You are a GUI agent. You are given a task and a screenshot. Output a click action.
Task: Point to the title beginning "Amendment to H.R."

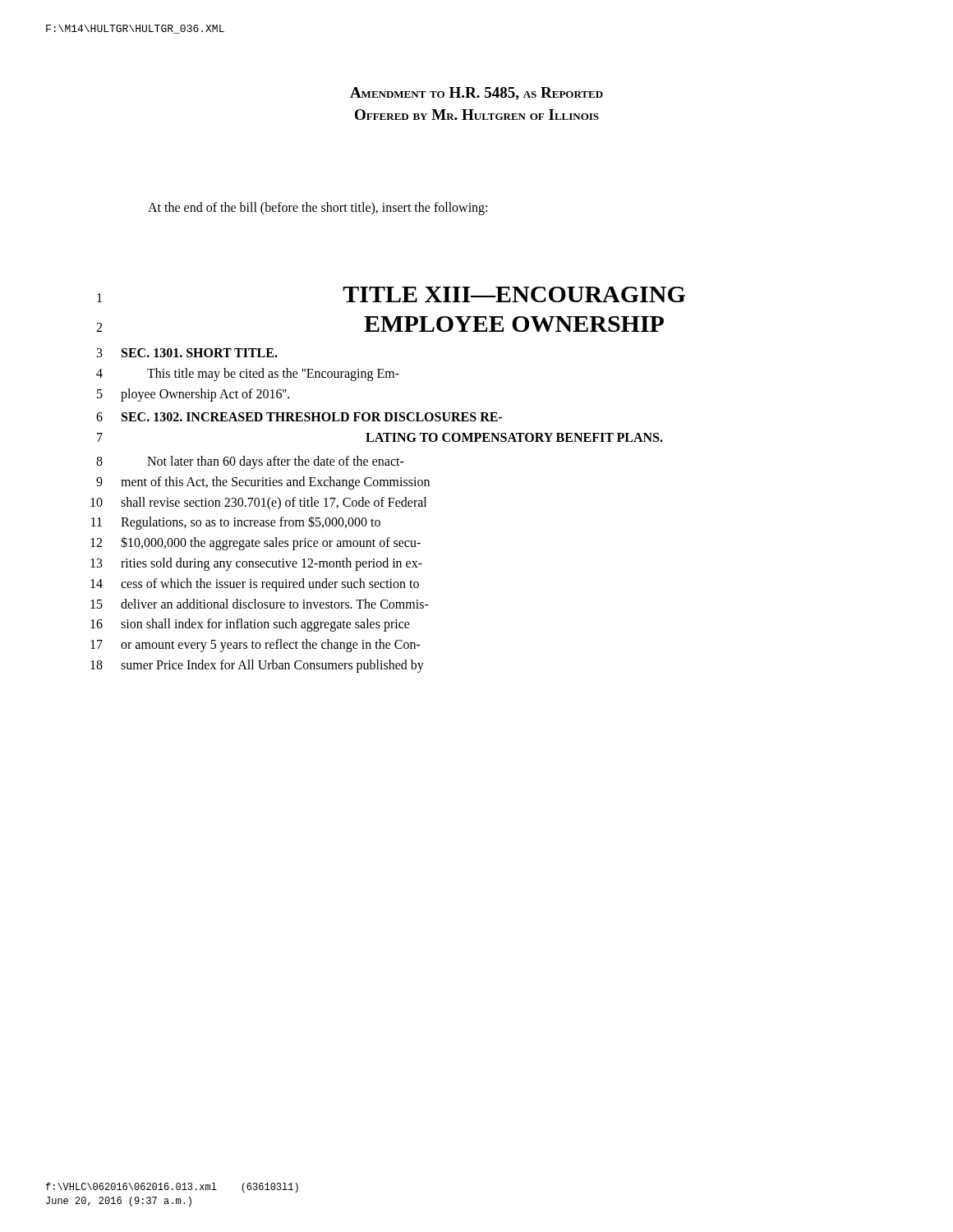pyautogui.click(x=476, y=104)
